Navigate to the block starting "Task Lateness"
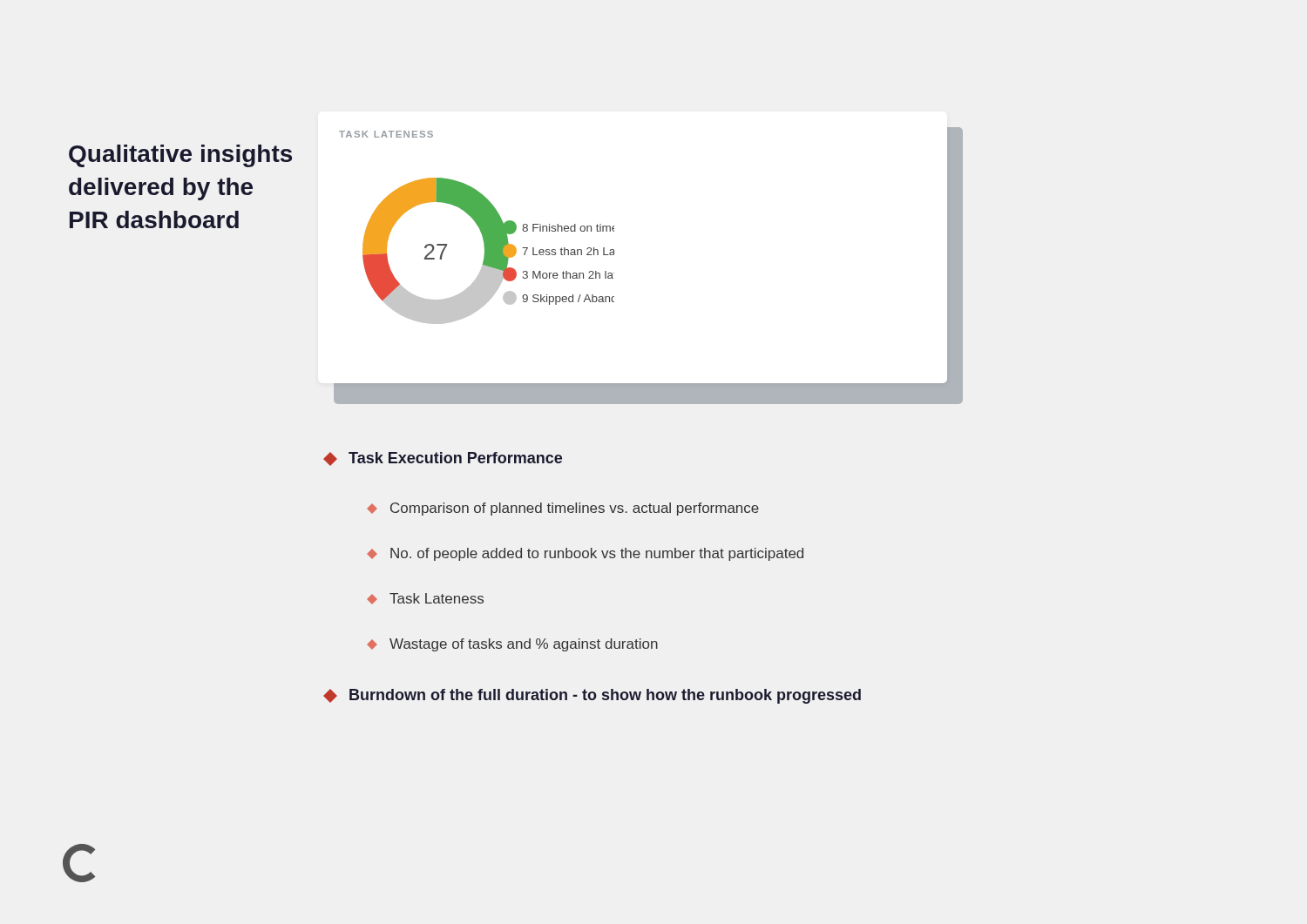Image resolution: width=1307 pixels, height=924 pixels. pyautogui.click(x=425, y=599)
